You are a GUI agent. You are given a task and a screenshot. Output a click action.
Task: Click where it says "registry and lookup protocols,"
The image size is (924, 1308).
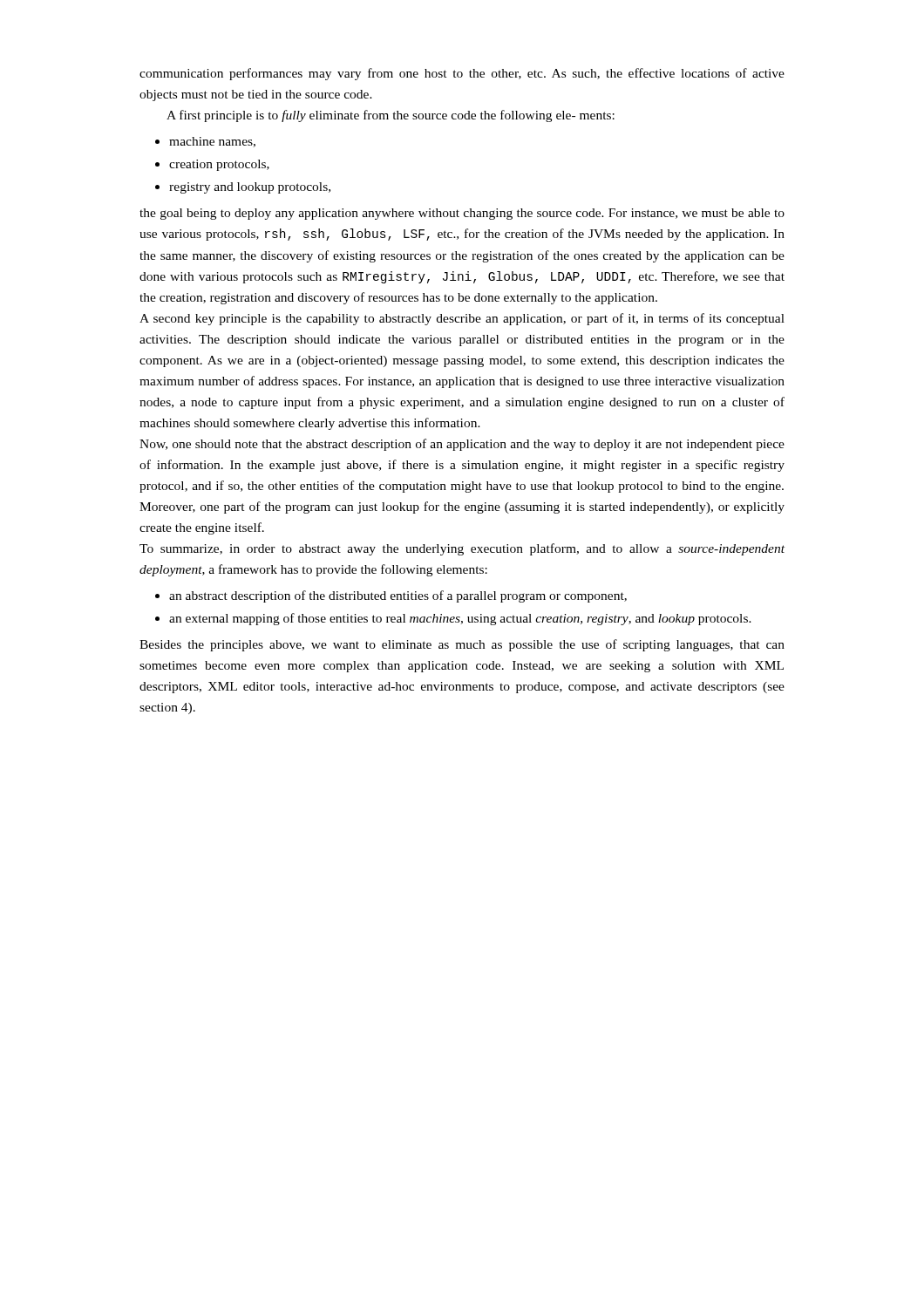point(243,188)
